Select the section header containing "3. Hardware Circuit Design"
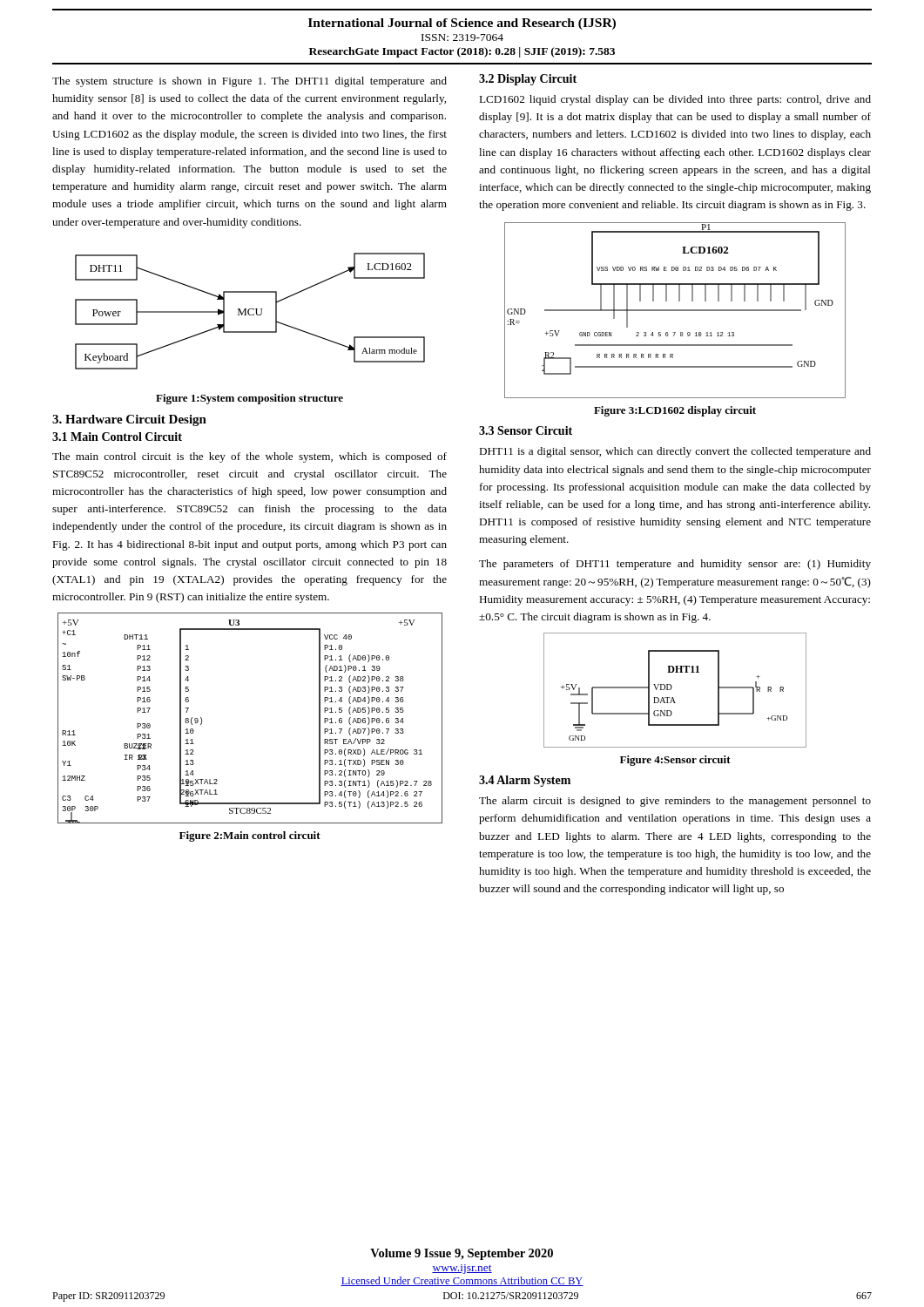The width and height of the screenshot is (924, 1307). pyautogui.click(x=129, y=419)
